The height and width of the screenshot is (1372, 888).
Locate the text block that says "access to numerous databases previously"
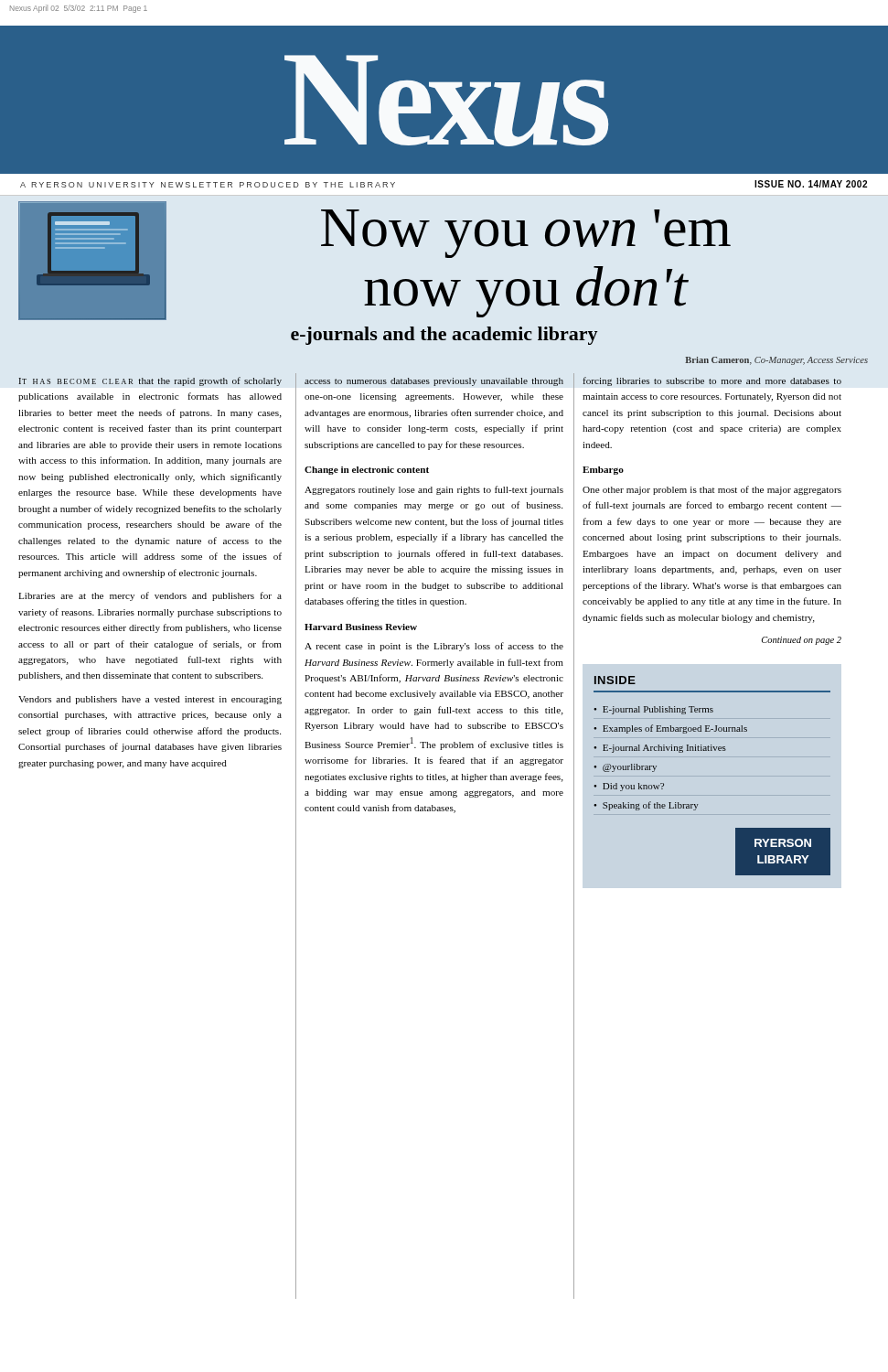pyautogui.click(x=434, y=413)
